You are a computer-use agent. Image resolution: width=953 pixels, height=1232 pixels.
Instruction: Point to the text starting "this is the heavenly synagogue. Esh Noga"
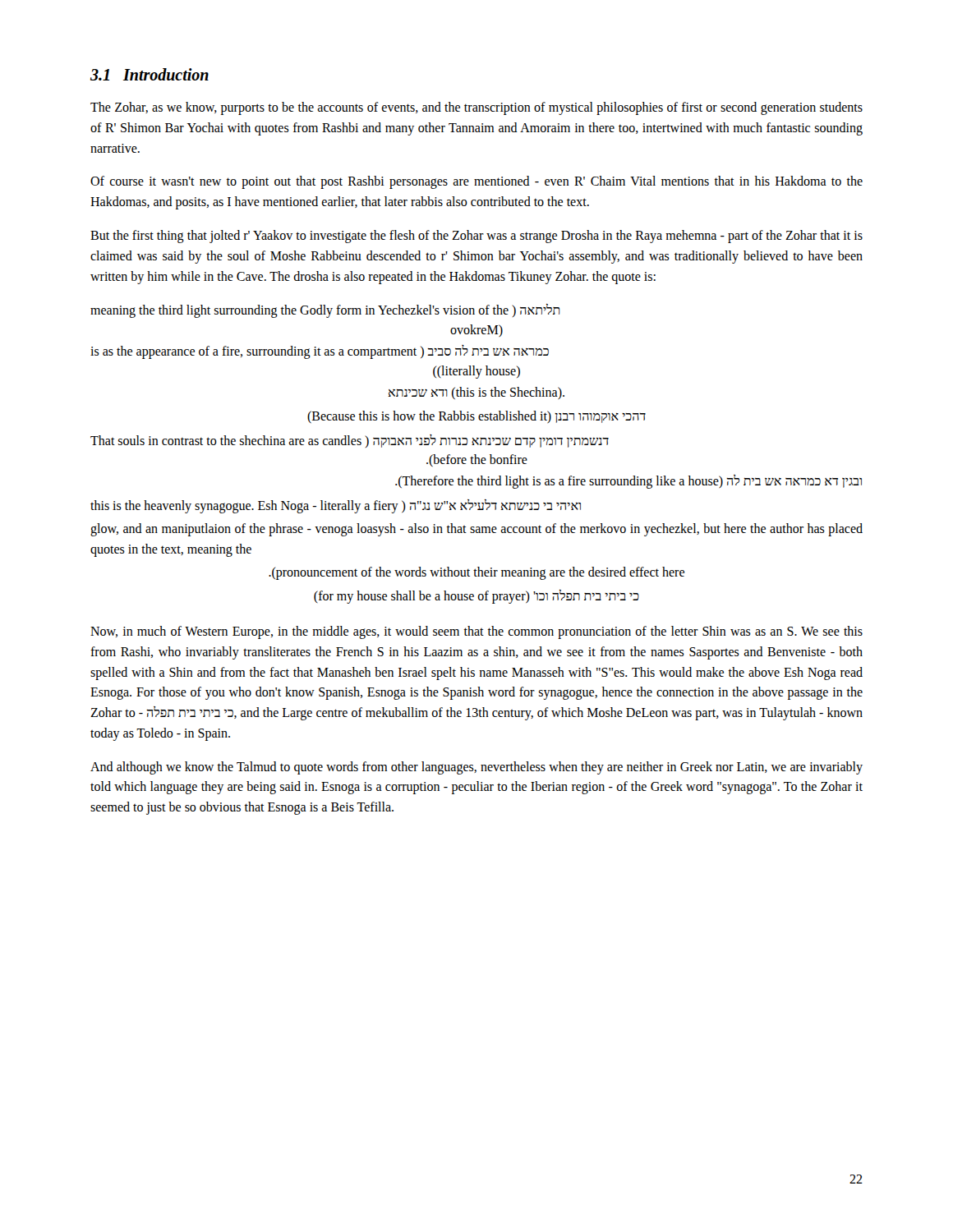click(x=336, y=505)
